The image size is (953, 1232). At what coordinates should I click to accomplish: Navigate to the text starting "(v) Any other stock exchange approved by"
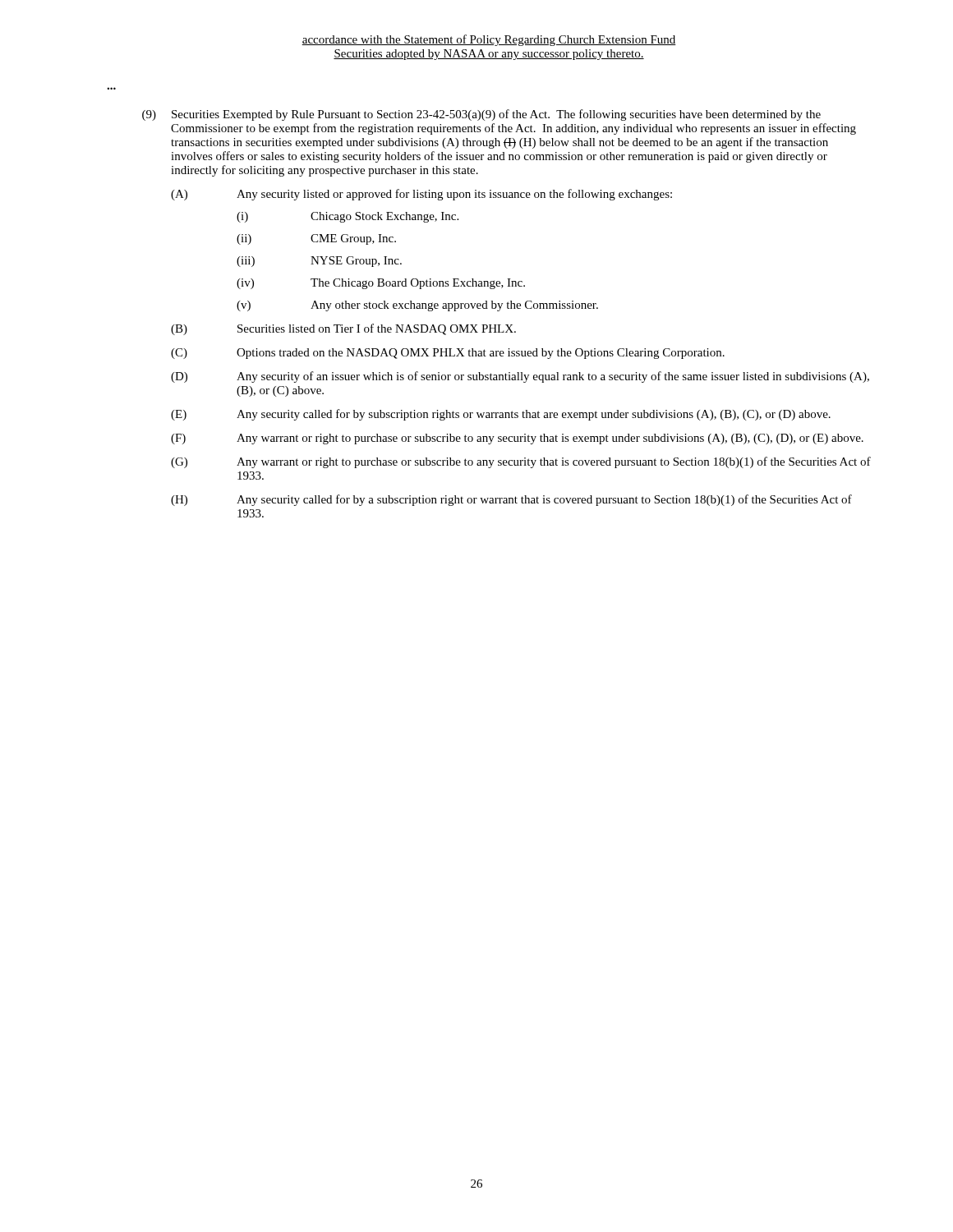(554, 305)
